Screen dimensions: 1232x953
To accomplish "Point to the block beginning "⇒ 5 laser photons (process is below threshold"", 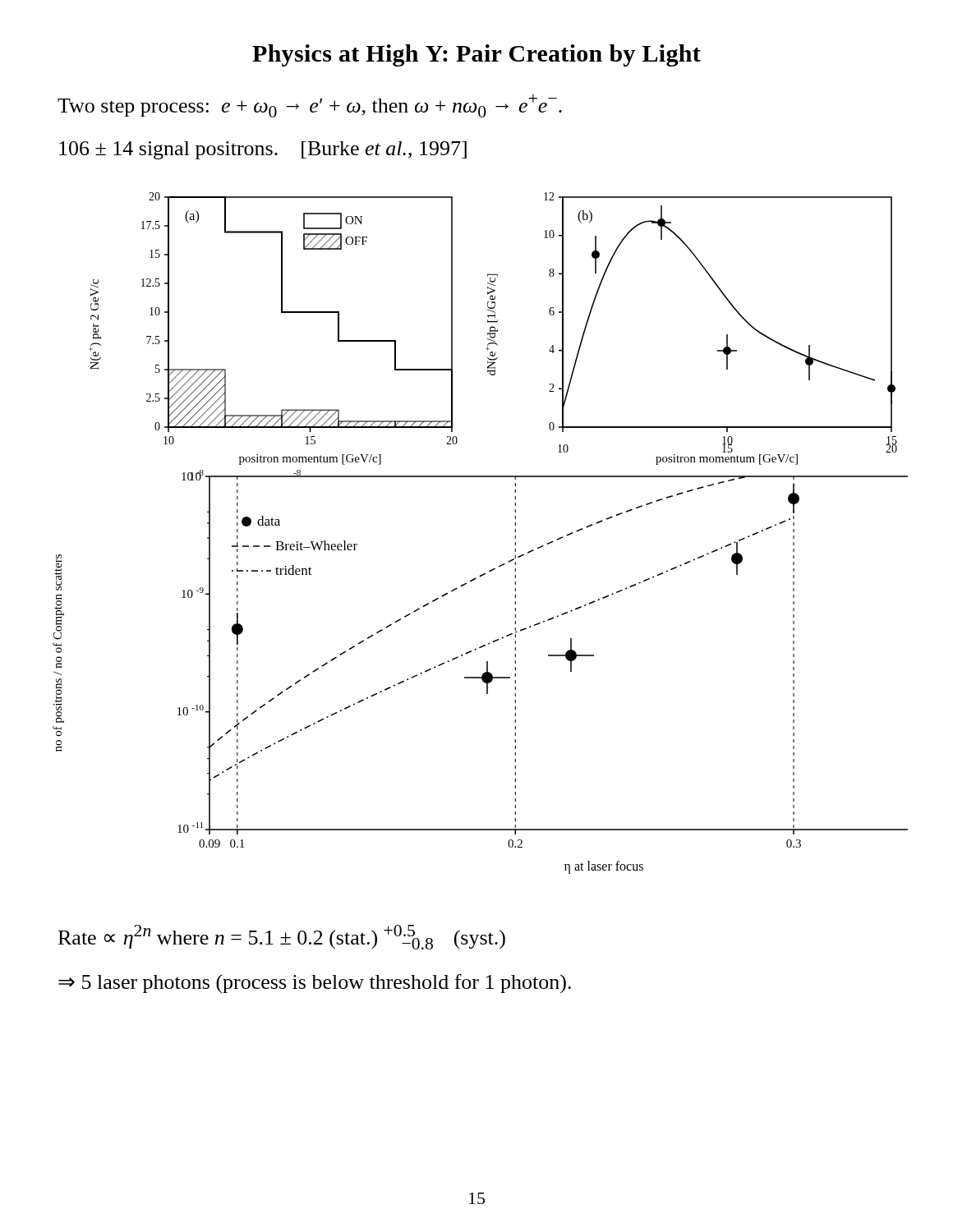I will pos(315,982).
